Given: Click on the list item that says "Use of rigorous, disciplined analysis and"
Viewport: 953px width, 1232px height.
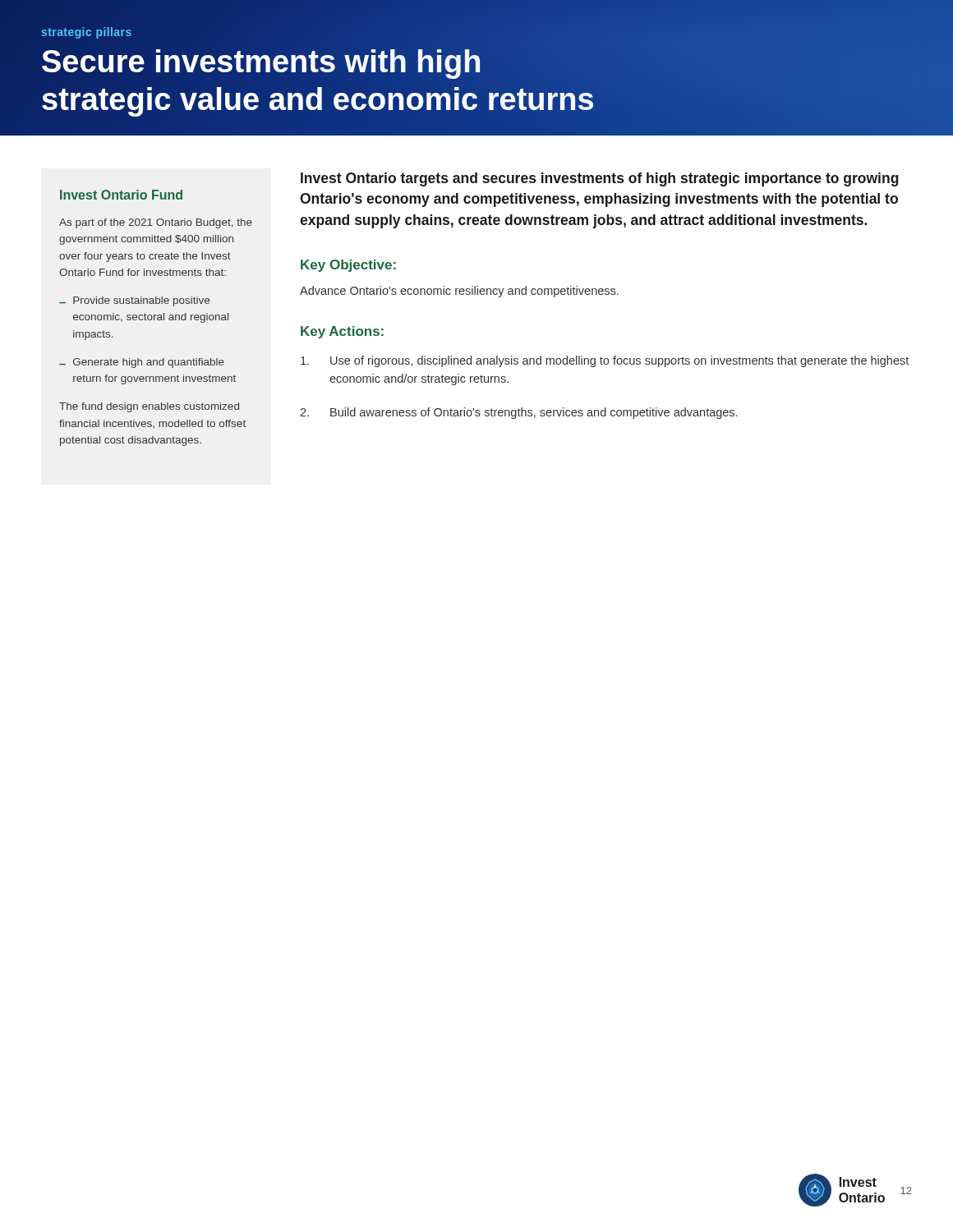Looking at the screenshot, I should click(x=606, y=370).
